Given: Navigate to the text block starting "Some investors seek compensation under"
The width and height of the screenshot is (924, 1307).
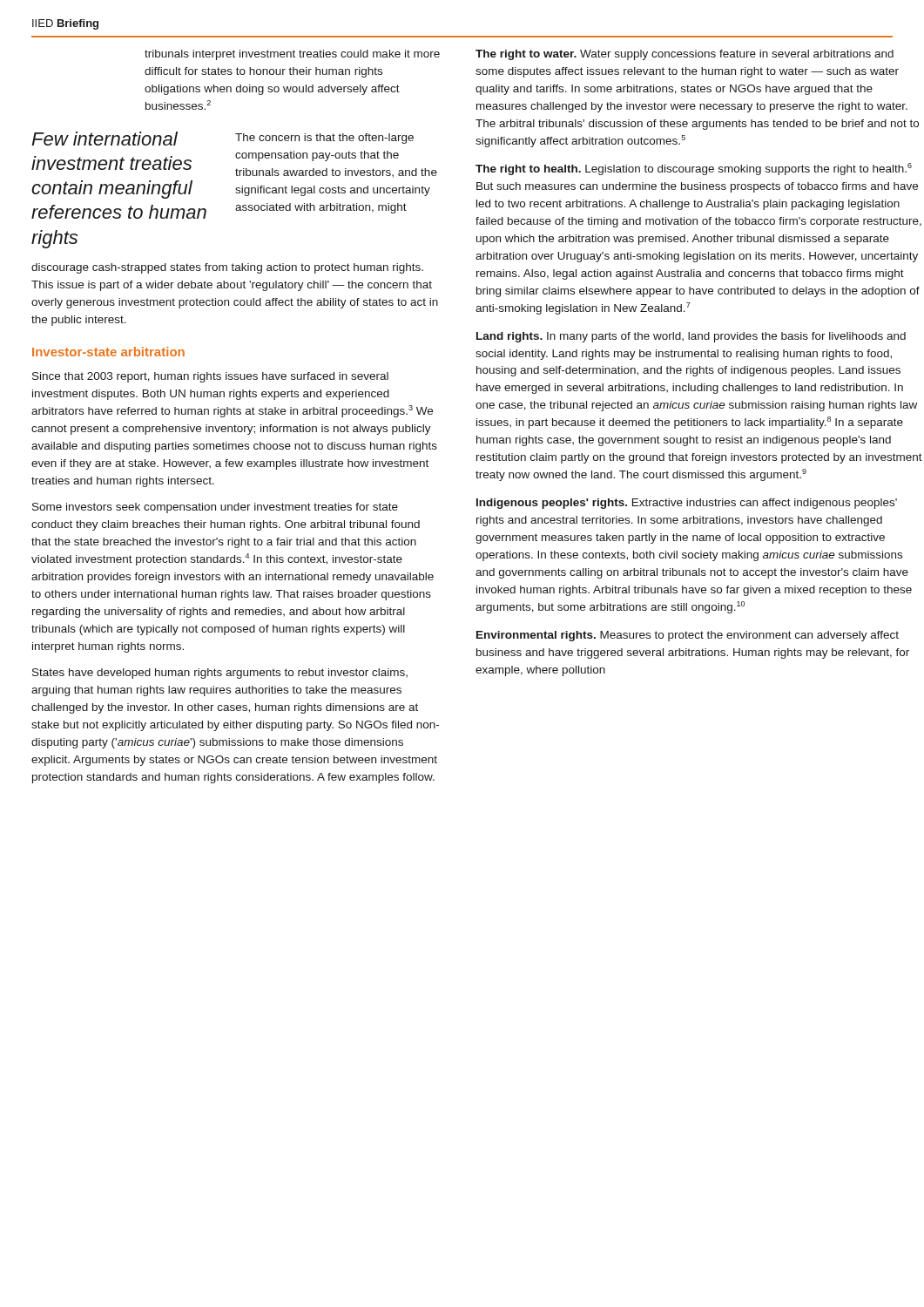Looking at the screenshot, I should 233,576.
